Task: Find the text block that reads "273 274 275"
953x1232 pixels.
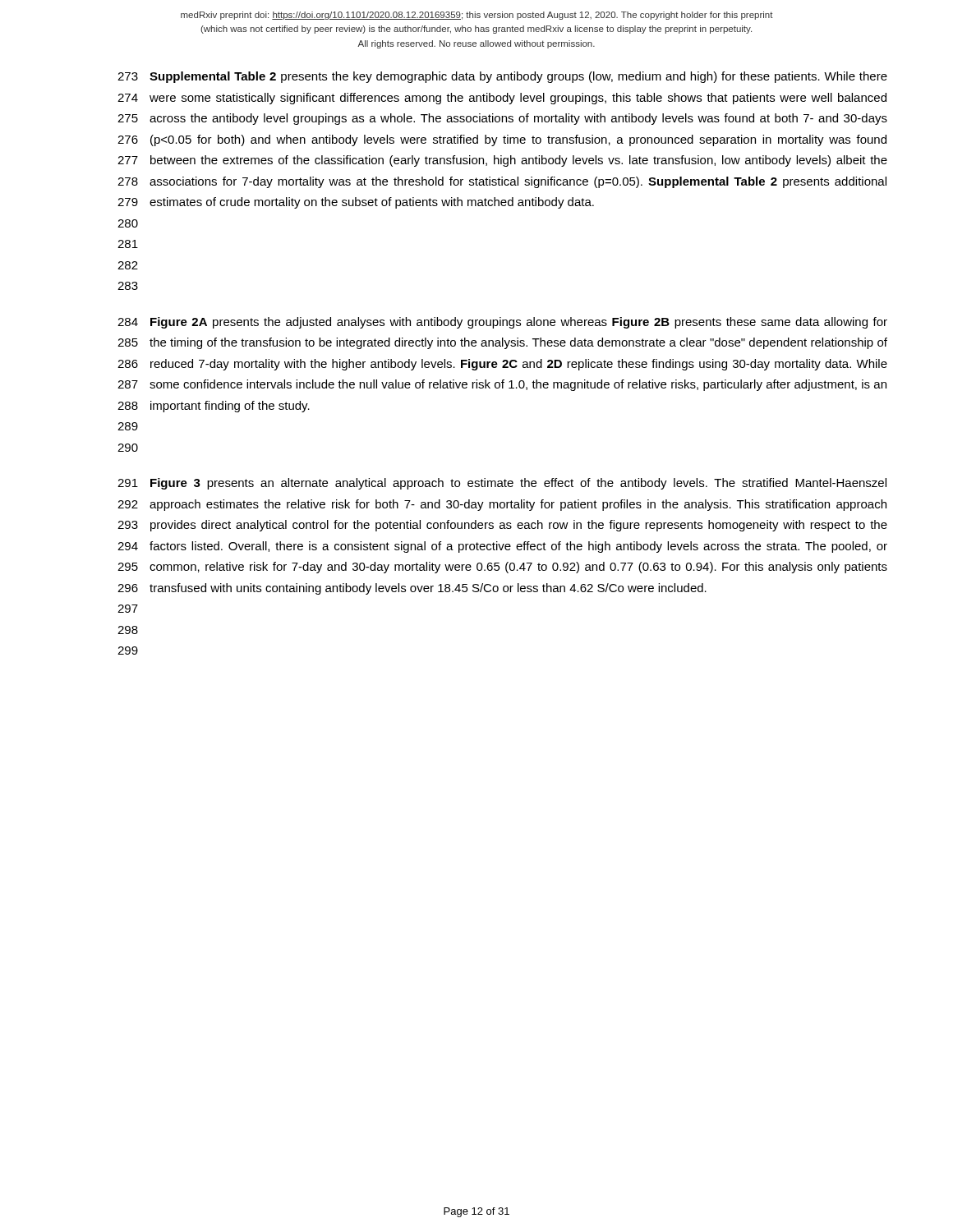Action: pos(493,181)
